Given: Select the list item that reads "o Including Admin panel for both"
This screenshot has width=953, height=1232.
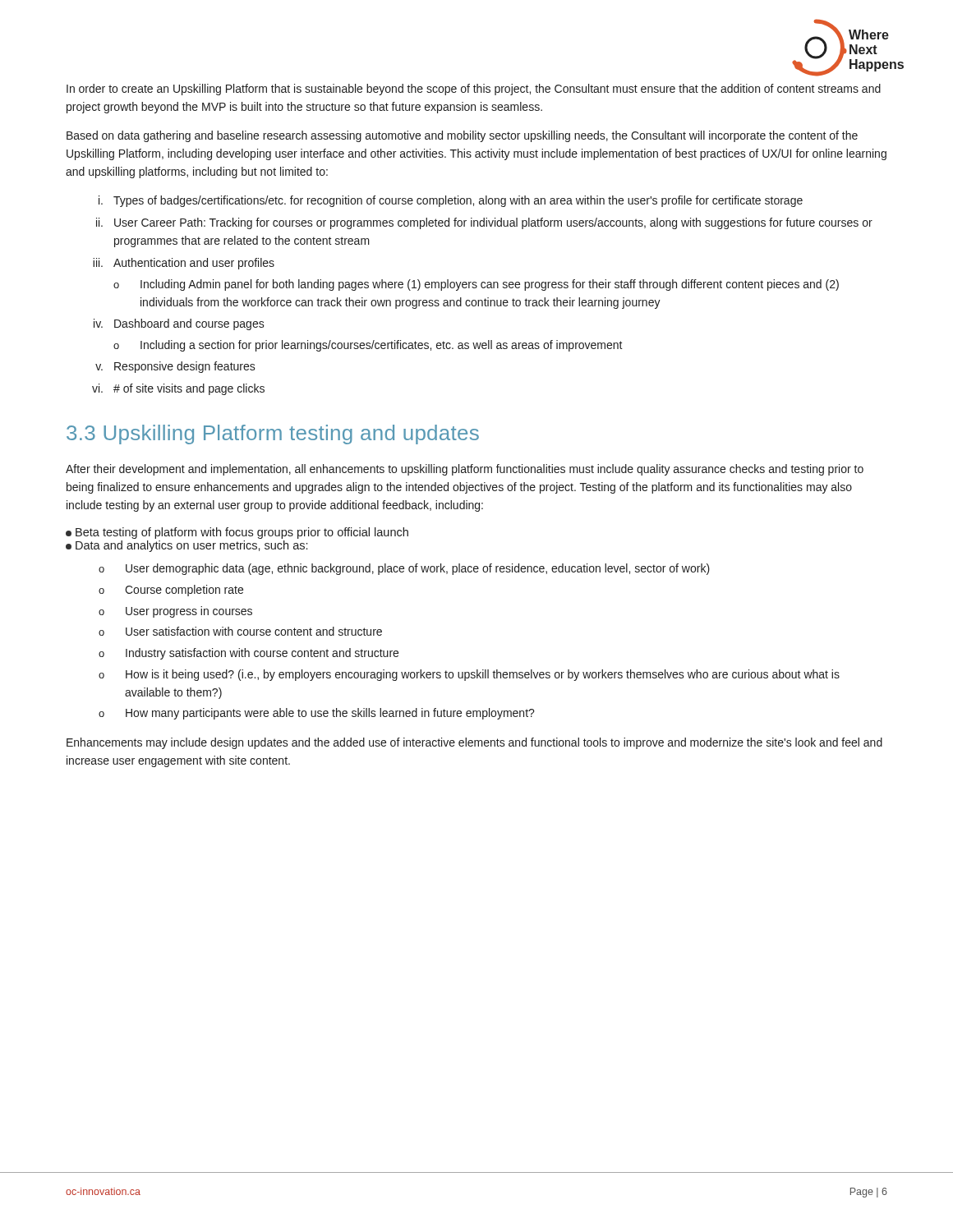Looking at the screenshot, I should click(500, 294).
